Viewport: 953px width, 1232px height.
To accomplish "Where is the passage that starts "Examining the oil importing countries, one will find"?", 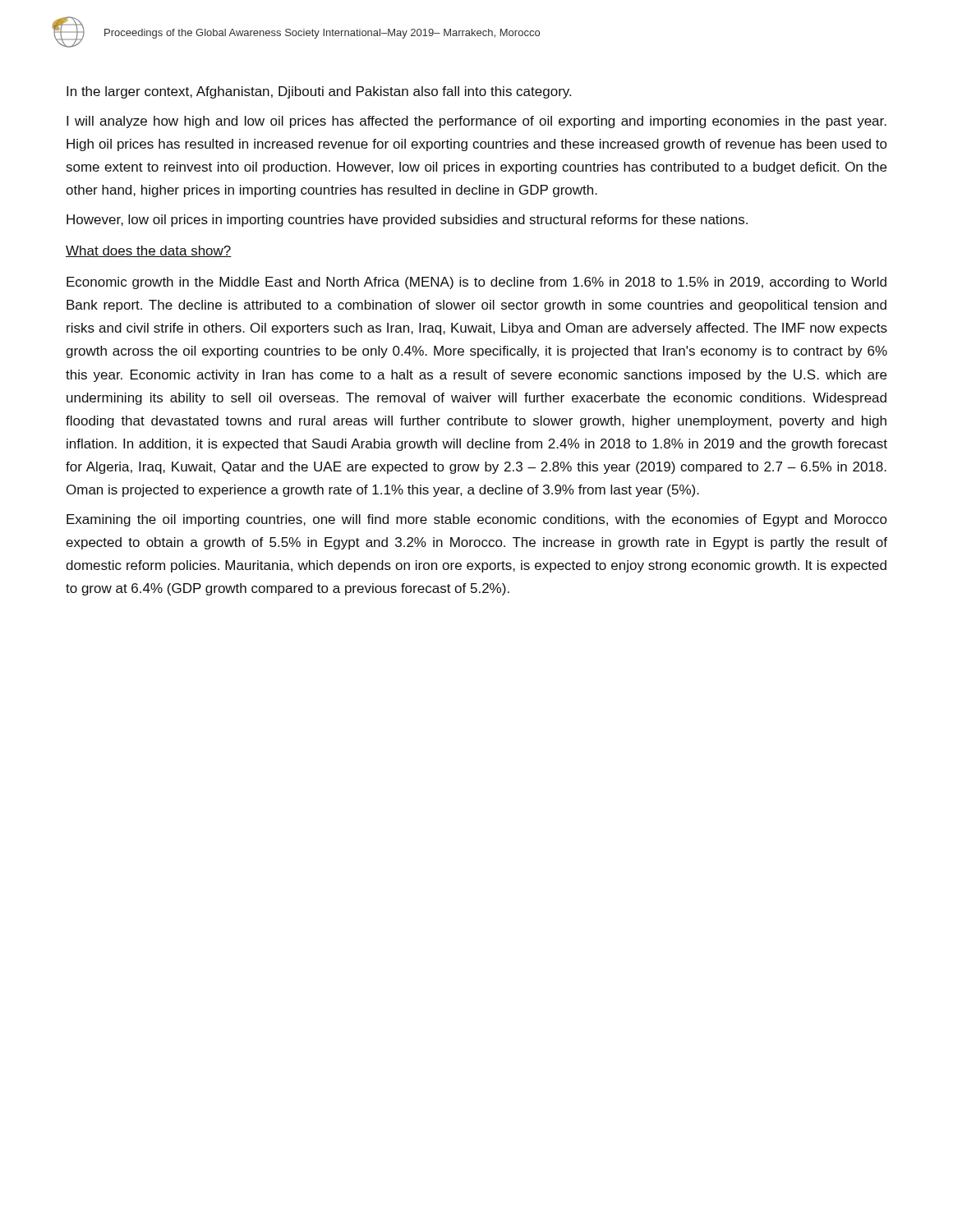I will [476, 554].
